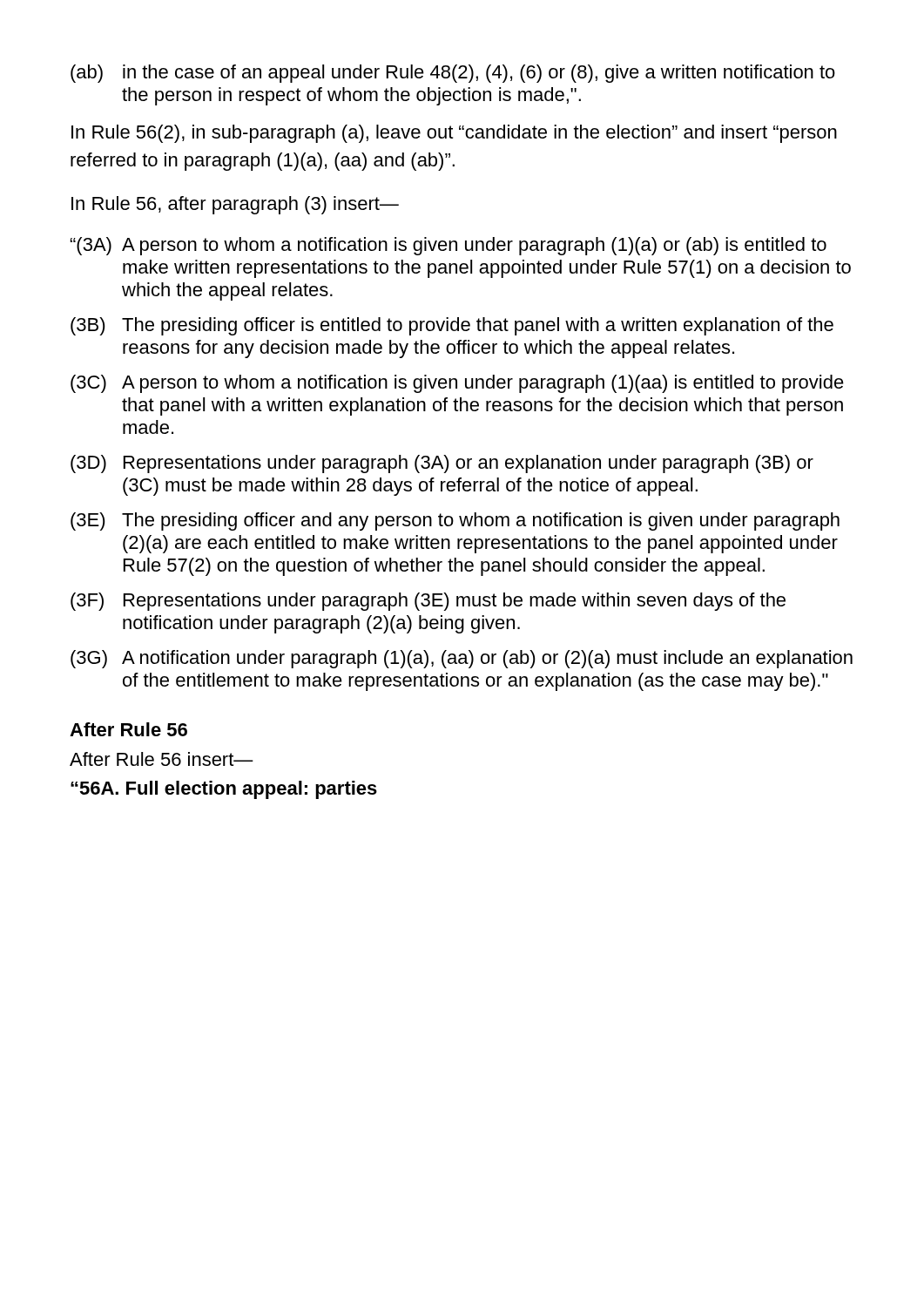This screenshot has height=1307, width=924.
Task: Click on the list item containing "(ab) in the case of an appeal under"
Action: (462, 84)
